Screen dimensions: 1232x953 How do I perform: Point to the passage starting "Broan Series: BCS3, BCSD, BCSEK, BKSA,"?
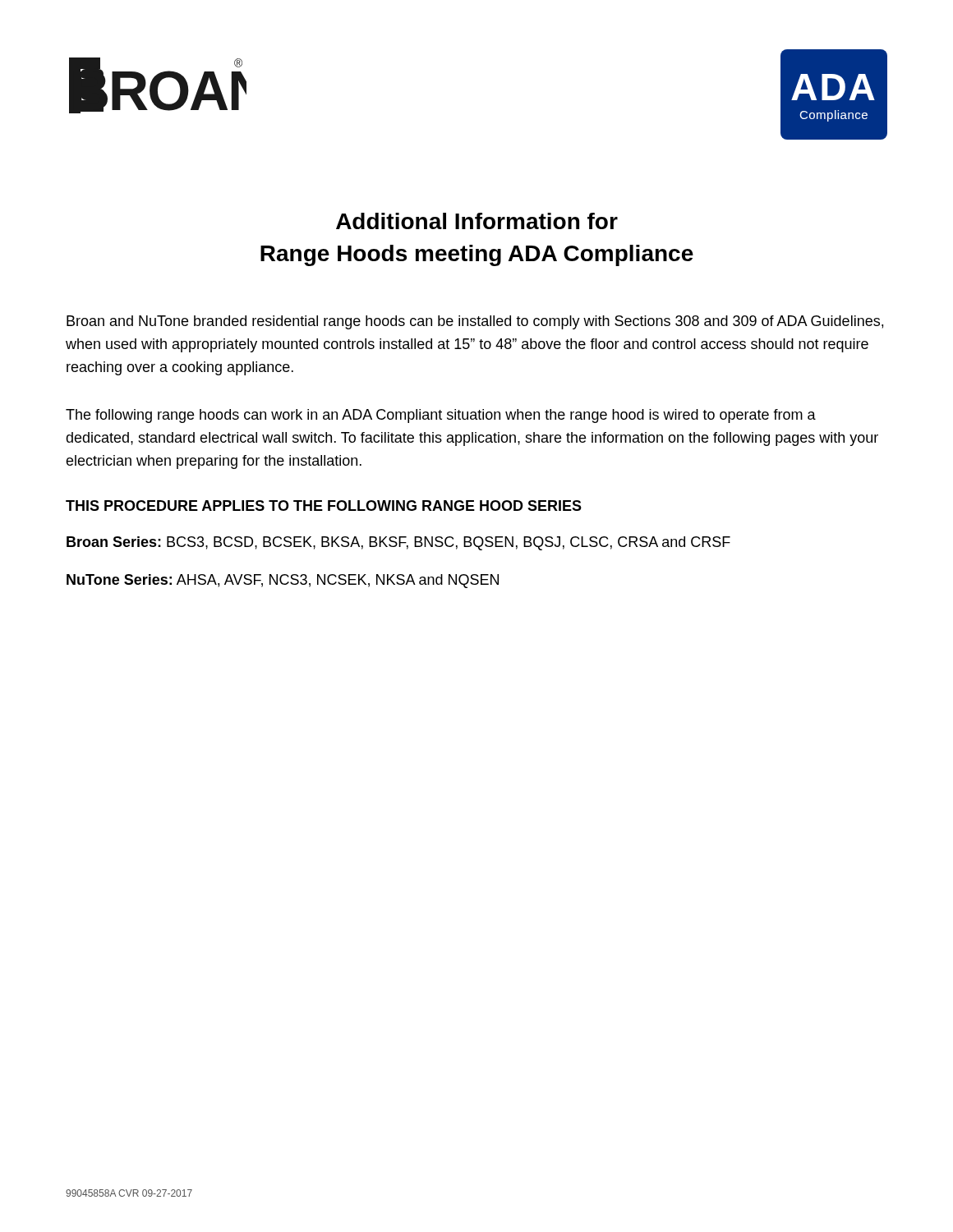click(398, 542)
